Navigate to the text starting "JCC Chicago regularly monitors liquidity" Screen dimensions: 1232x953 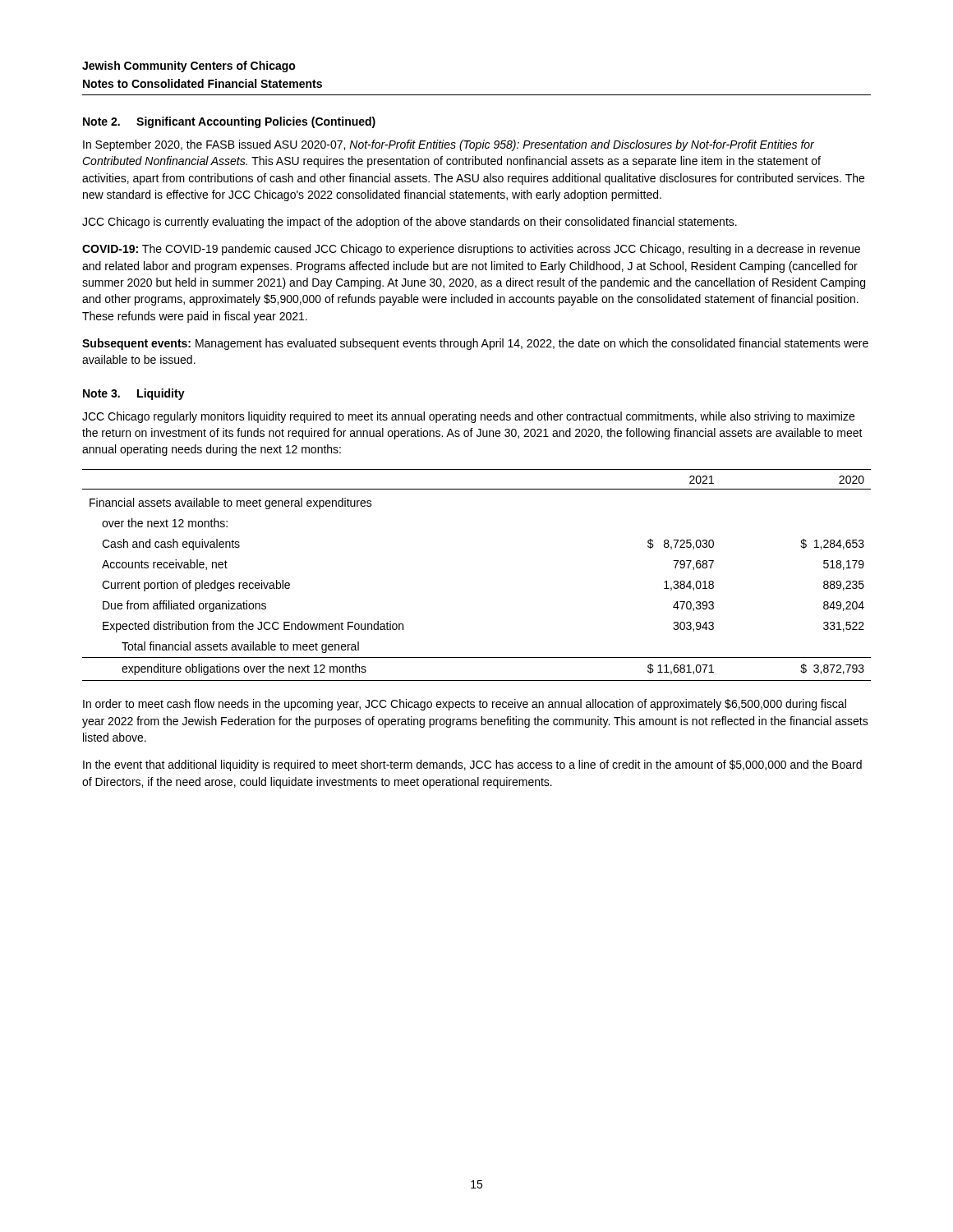[472, 433]
